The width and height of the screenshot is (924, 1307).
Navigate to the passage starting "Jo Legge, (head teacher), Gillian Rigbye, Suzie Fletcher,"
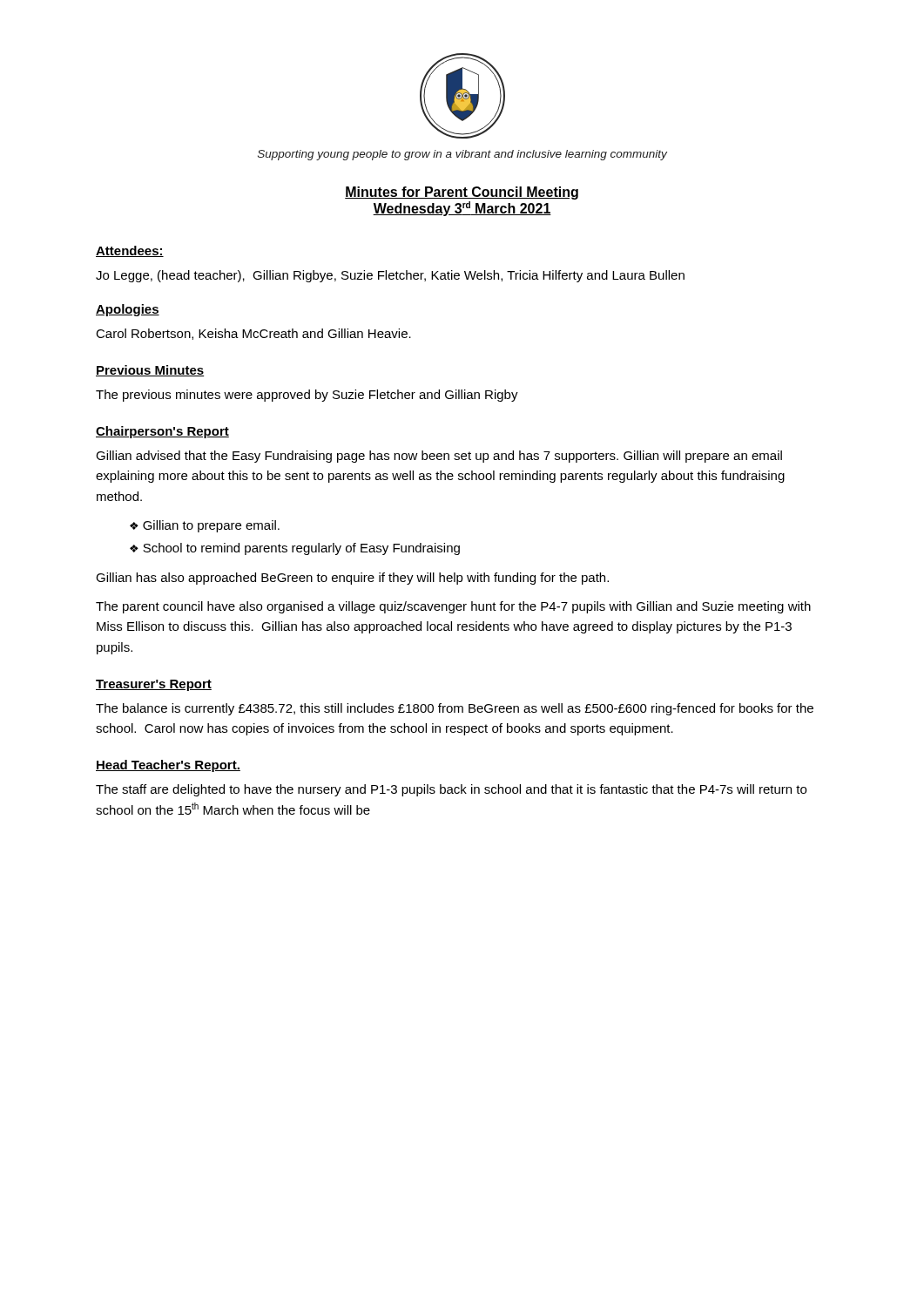coord(390,275)
